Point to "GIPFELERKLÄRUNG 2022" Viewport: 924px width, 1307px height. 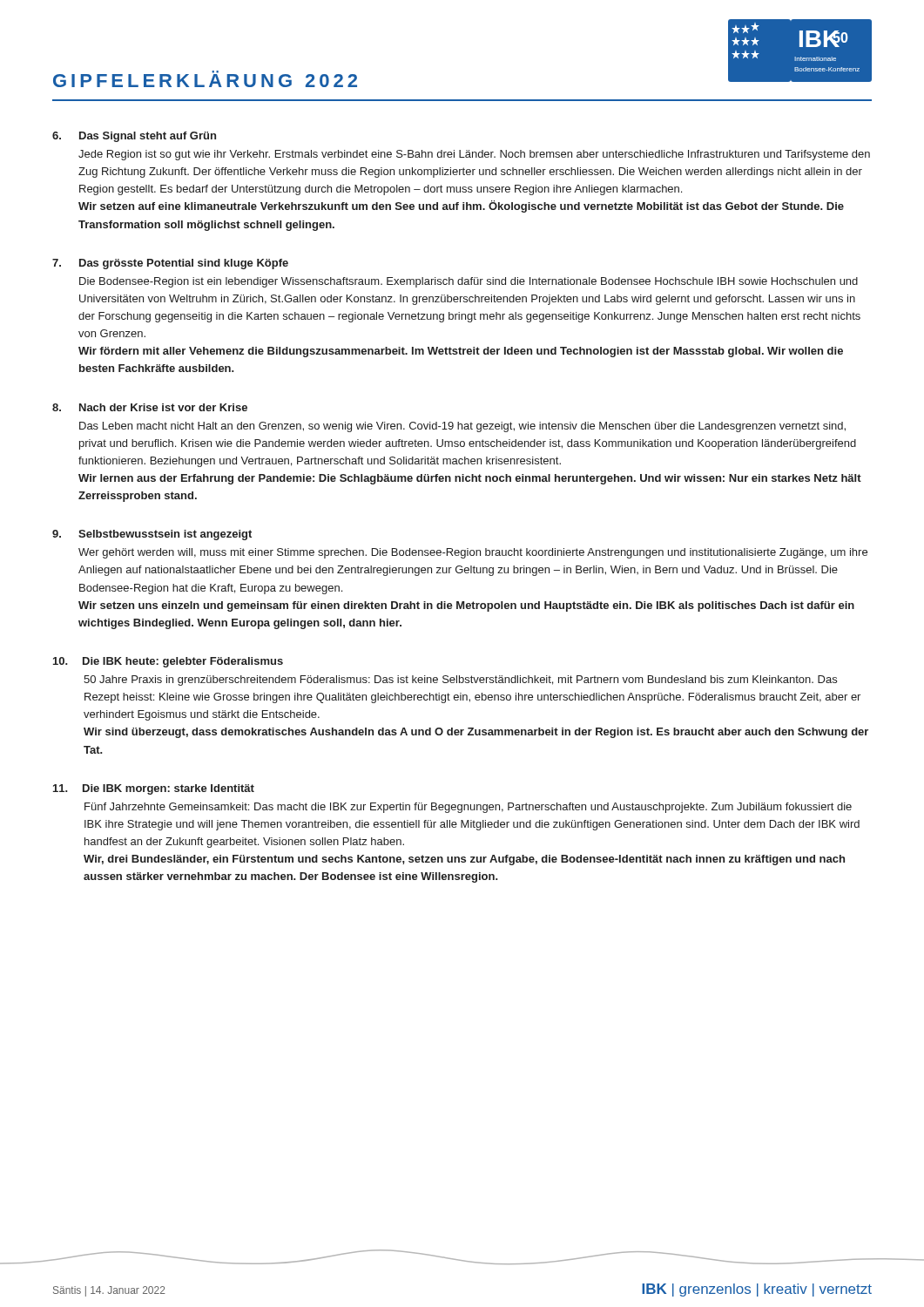pyautogui.click(x=207, y=81)
